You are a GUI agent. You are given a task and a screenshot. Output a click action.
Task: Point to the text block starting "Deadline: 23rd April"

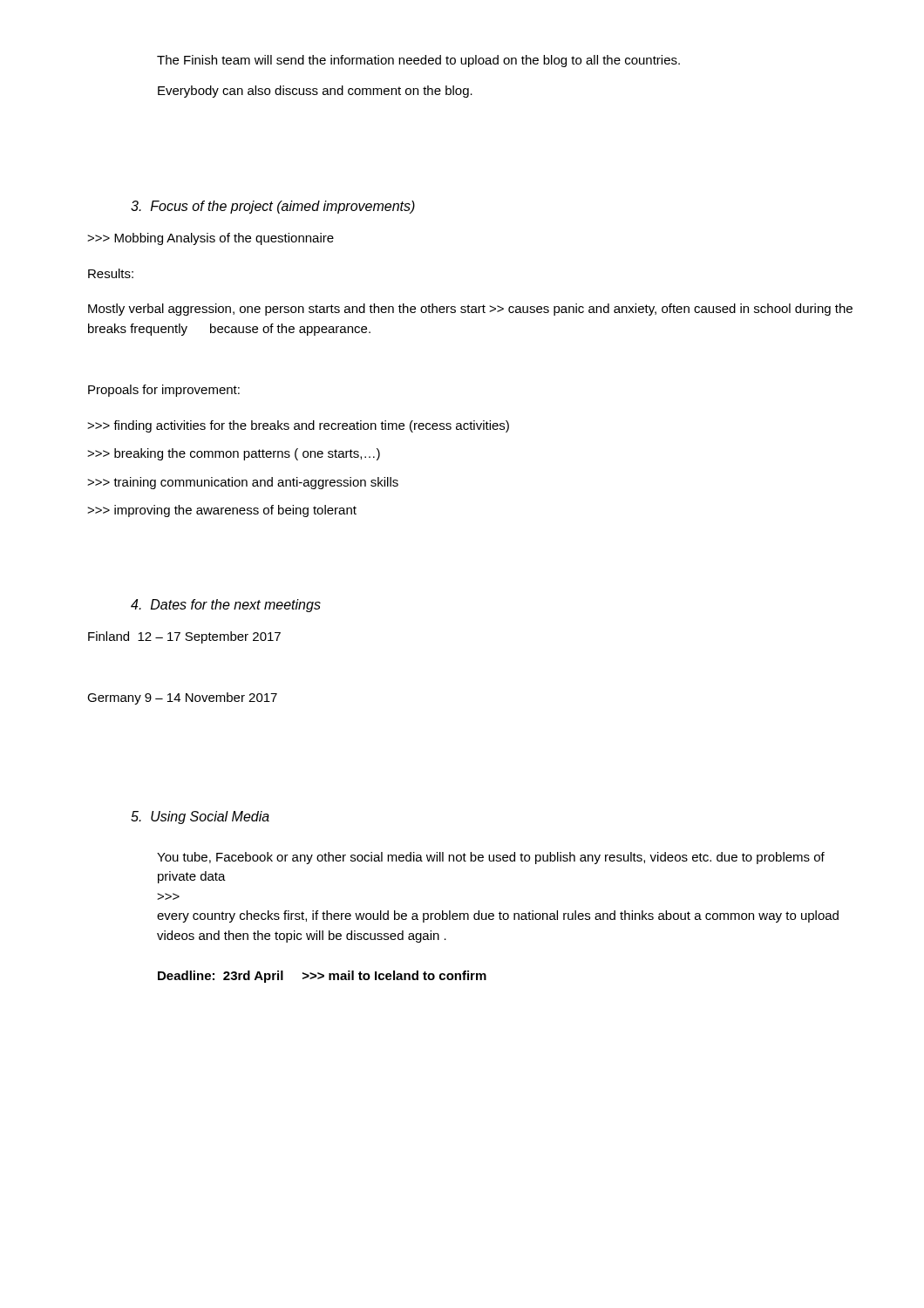(322, 975)
